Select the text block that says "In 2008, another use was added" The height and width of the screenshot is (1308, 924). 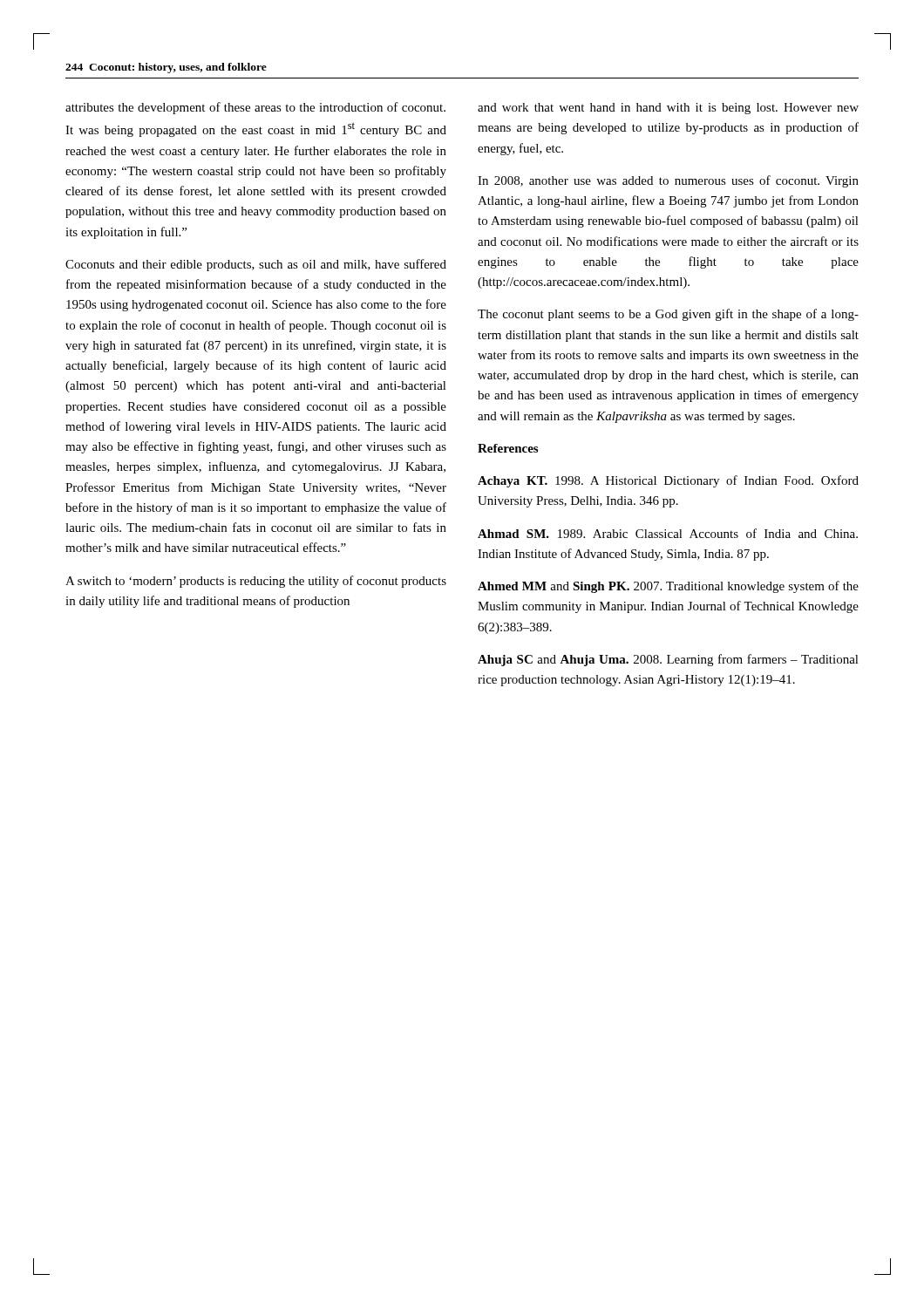[668, 232]
